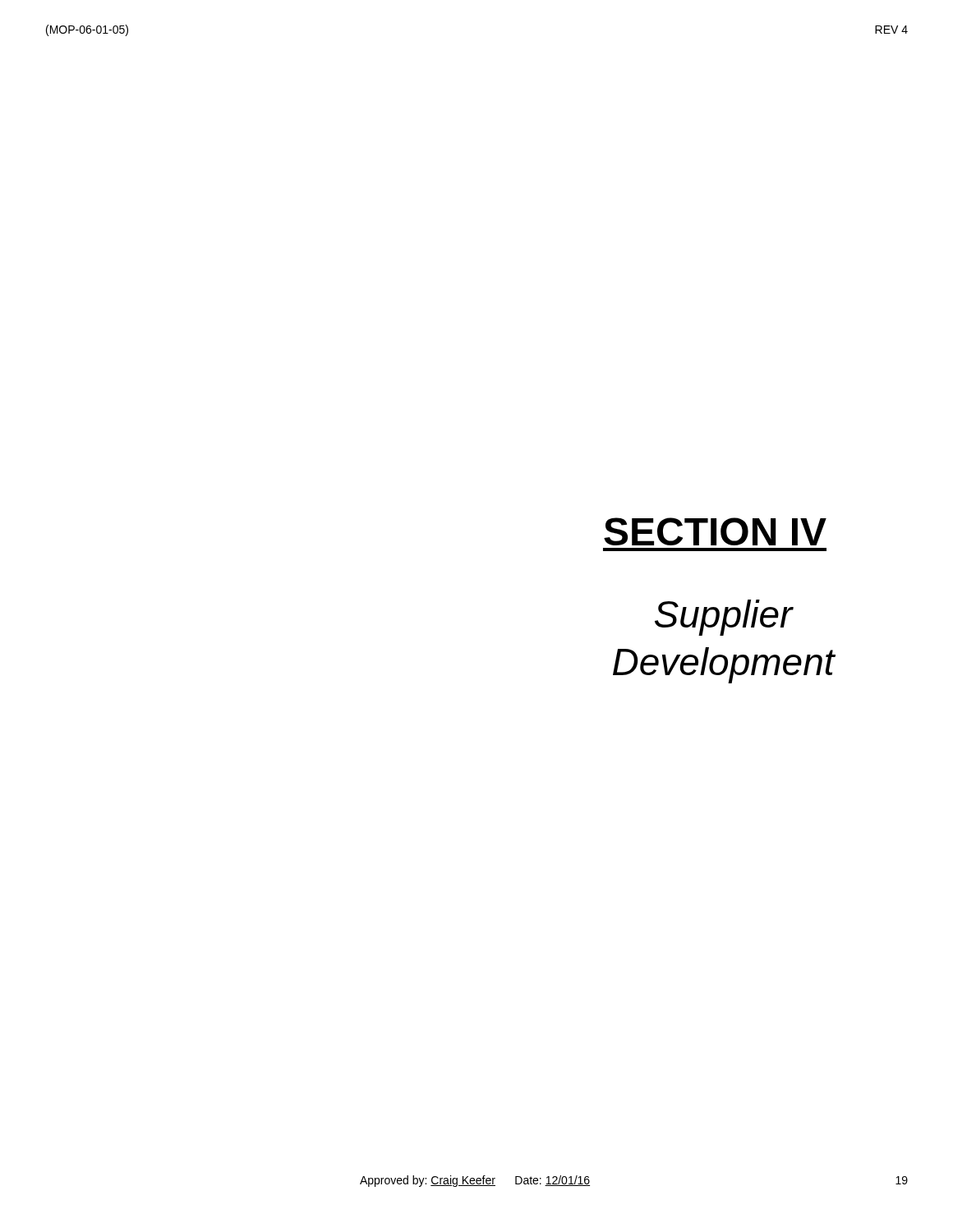Select the region starting "SECTION IV"
The width and height of the screenshot is (953, 1232).
pos(715,532)
